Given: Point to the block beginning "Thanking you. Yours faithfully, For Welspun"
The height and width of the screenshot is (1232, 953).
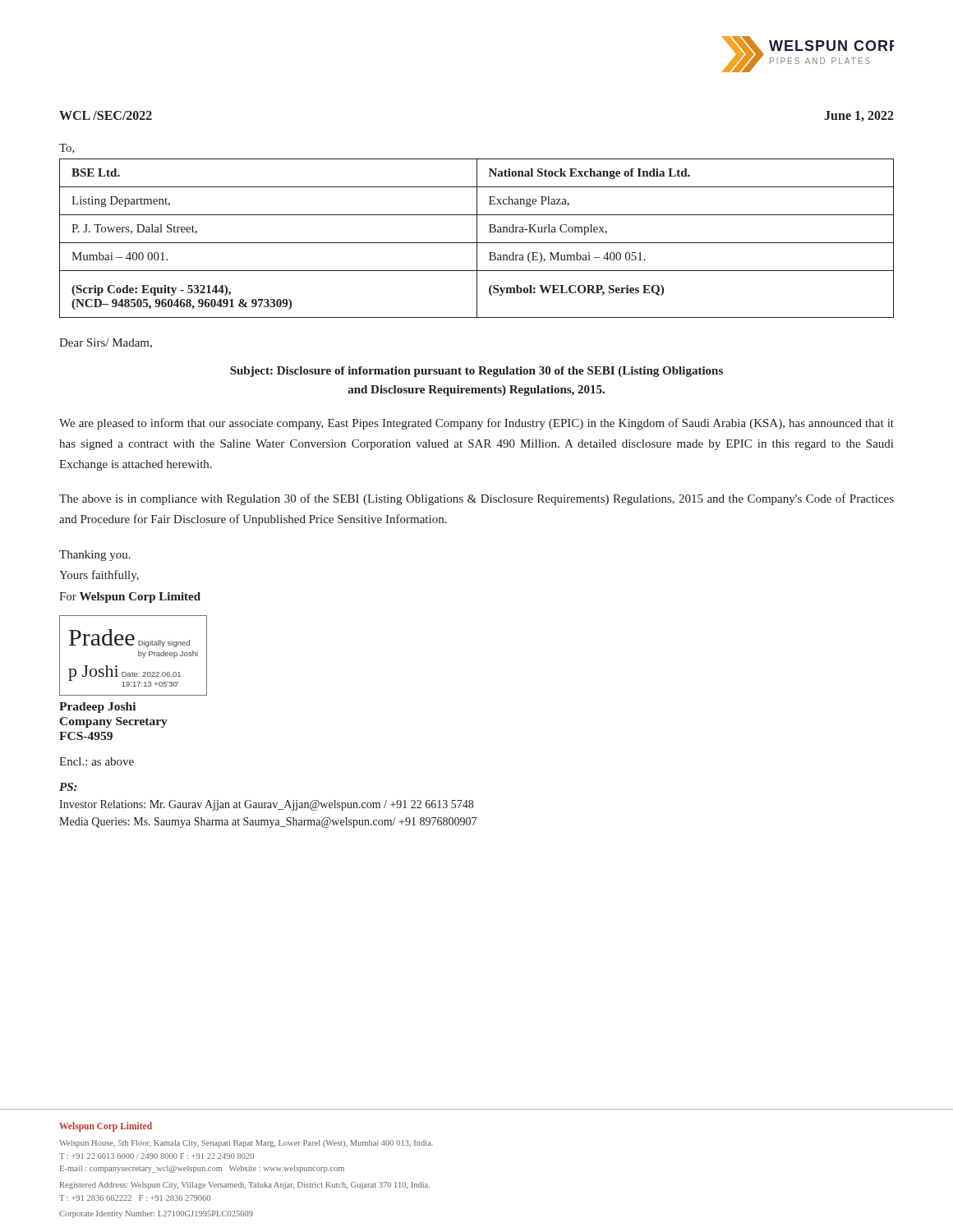Looking at the screenshot, I should [x=130, y=575].
